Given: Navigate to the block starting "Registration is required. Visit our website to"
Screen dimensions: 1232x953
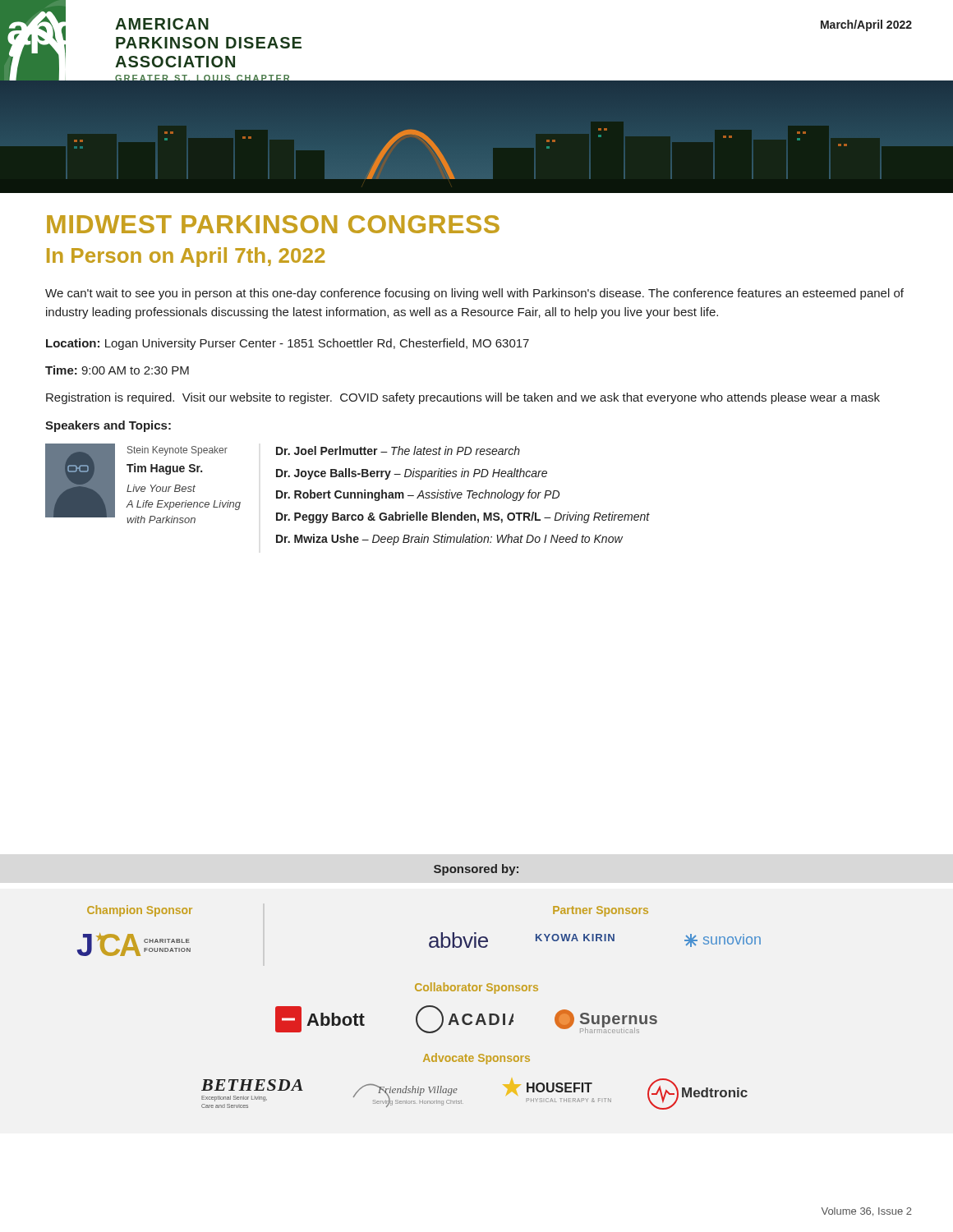Looking at the screenshot, I should 463,397.
